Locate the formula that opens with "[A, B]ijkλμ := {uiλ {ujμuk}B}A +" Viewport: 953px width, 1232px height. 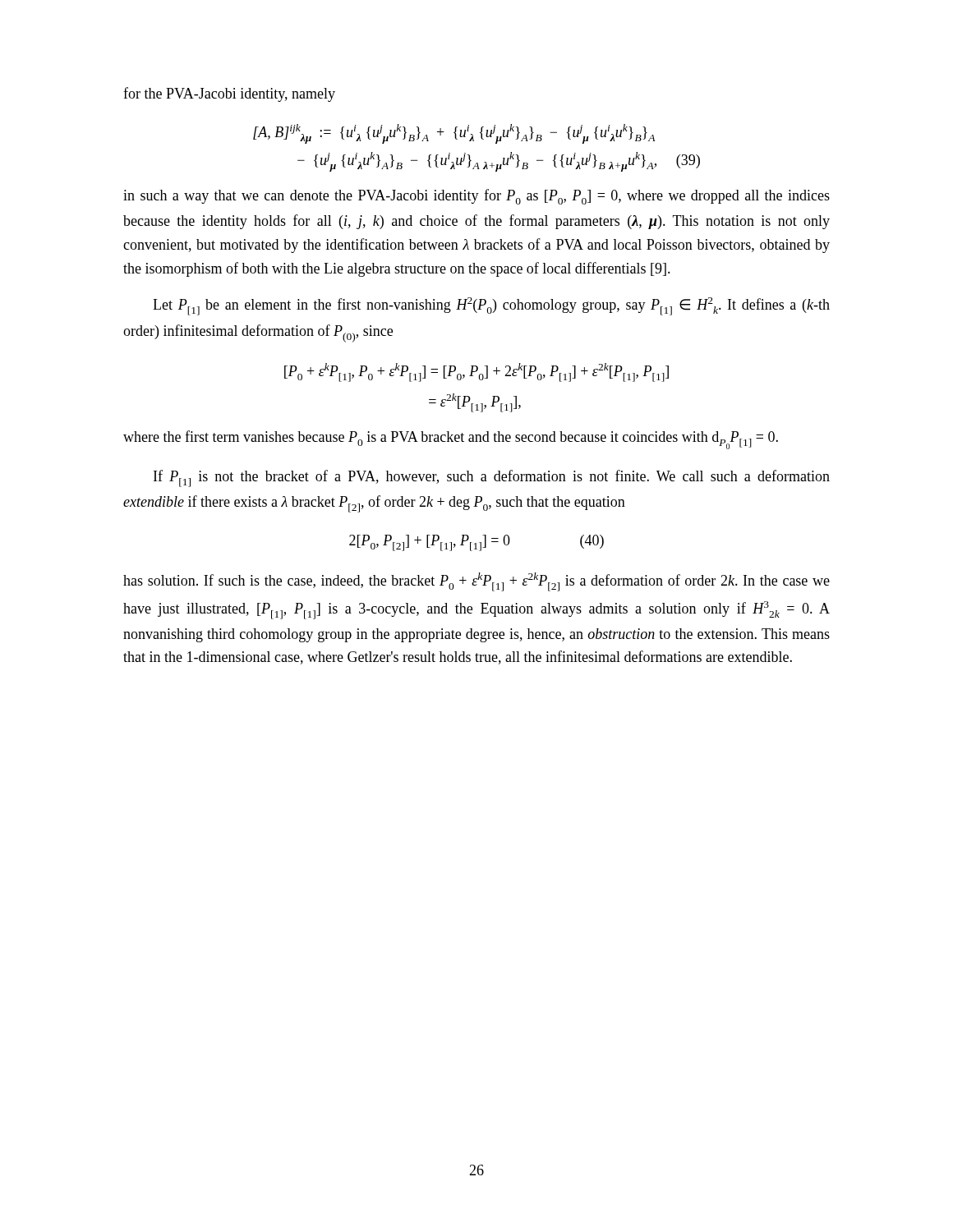pos(476,147)
